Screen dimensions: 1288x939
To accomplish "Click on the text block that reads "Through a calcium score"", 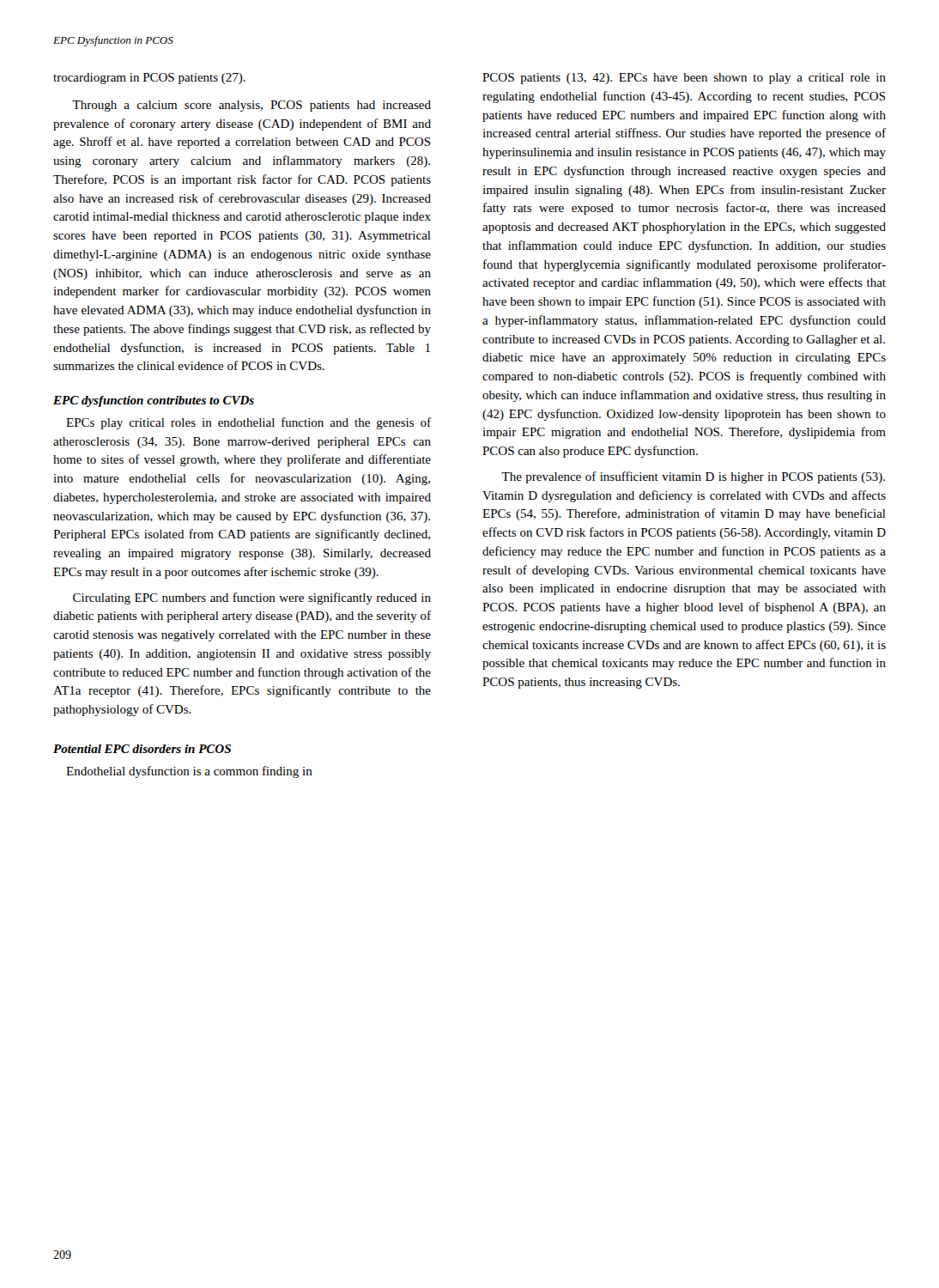I will click(x=242, y=236).
